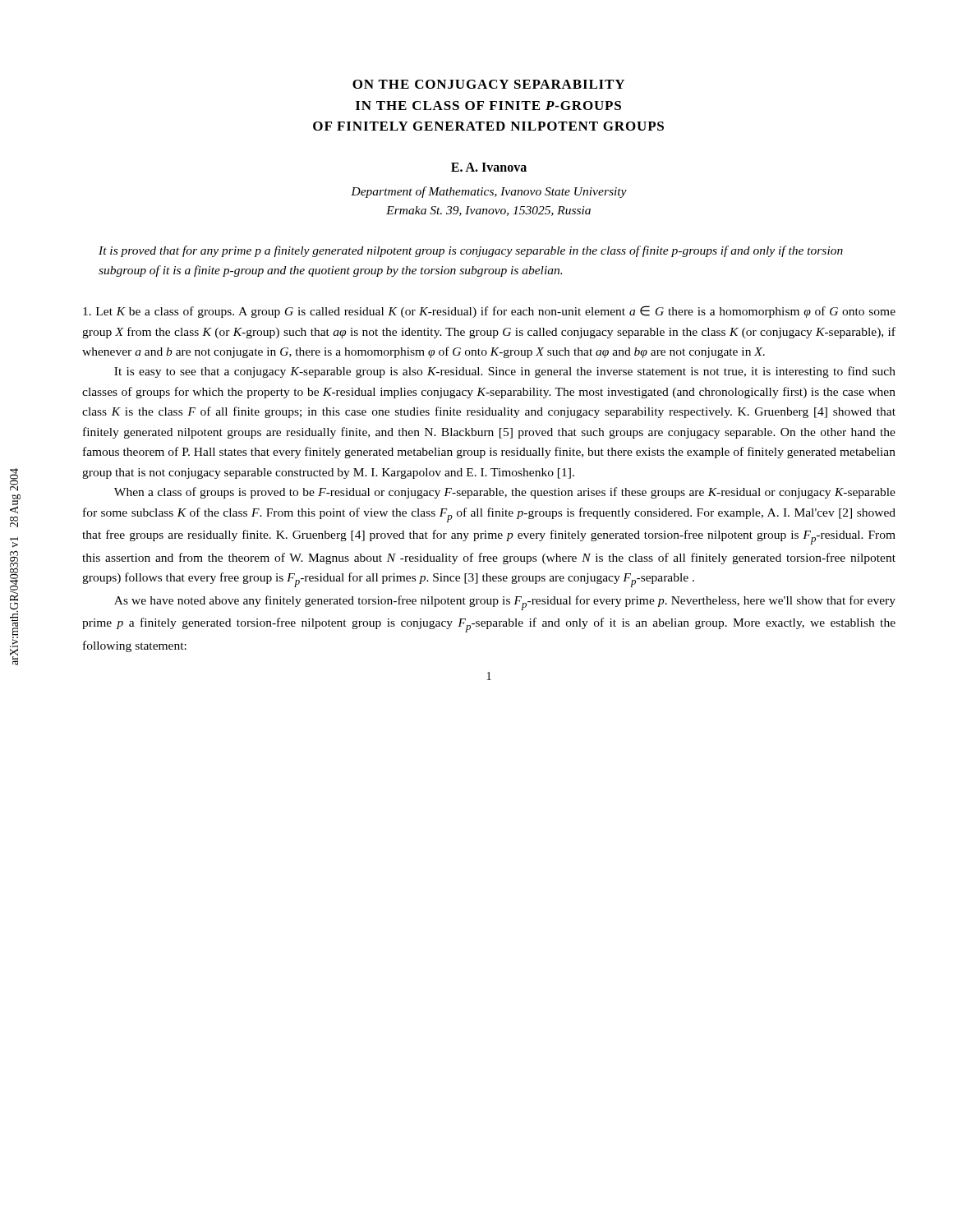Click on the title with the text "ON THE CONJUGACY"
This screenshot has width=953, height=1232.
click(x=489, y=105)
